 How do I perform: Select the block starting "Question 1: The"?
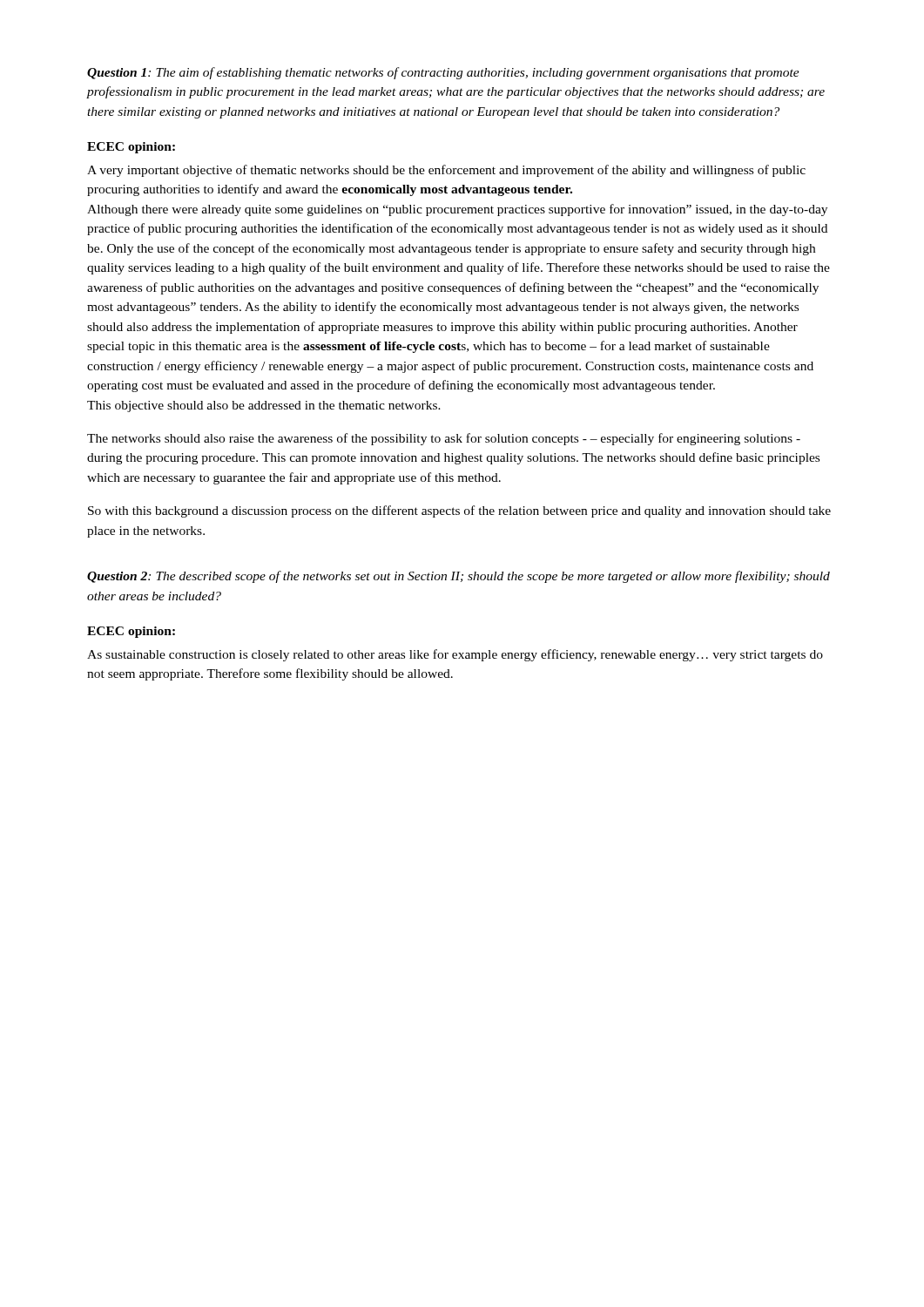[x=462, y=92]
